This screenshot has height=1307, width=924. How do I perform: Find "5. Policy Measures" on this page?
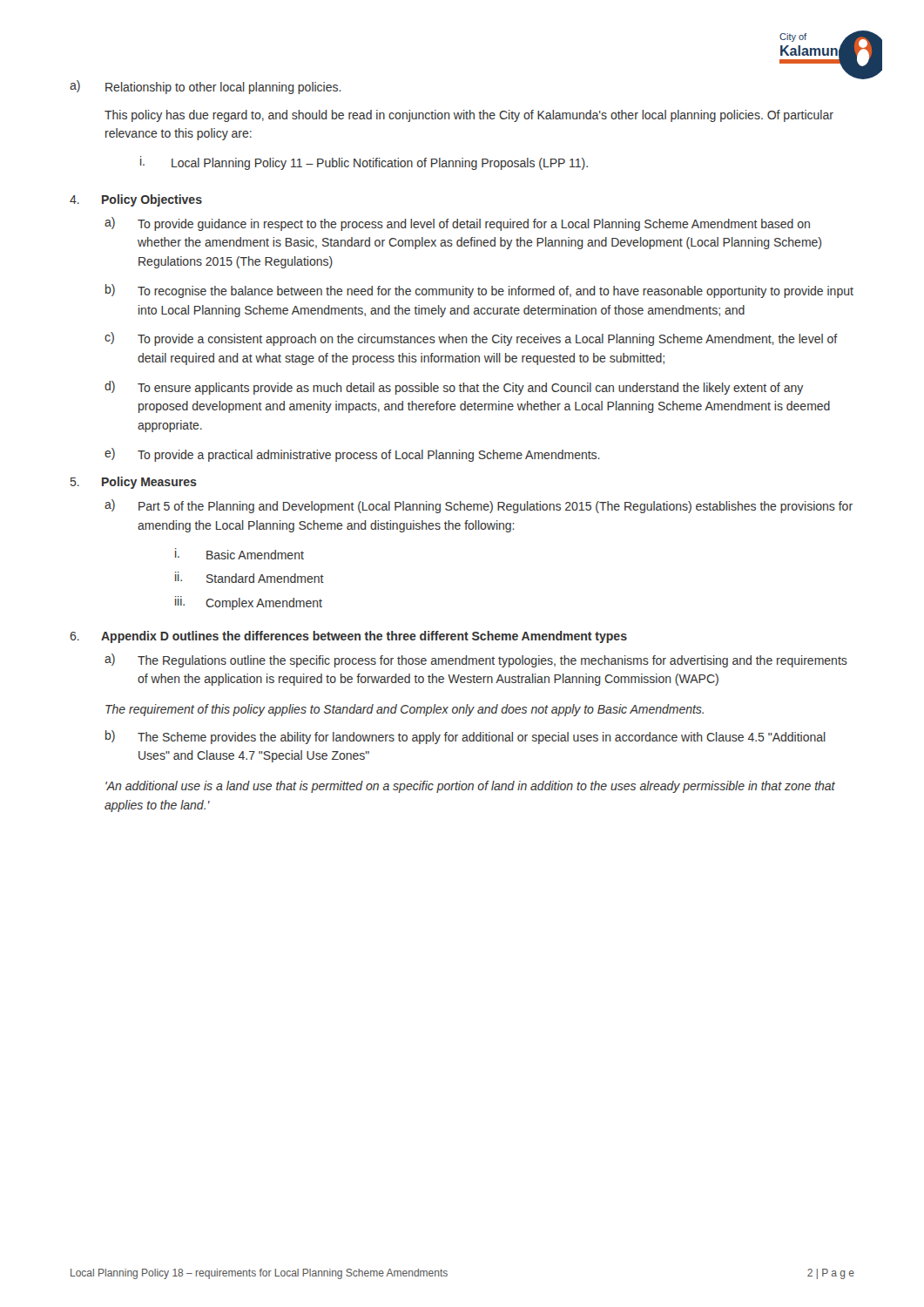pyautogui.click(x=133, y=482)
